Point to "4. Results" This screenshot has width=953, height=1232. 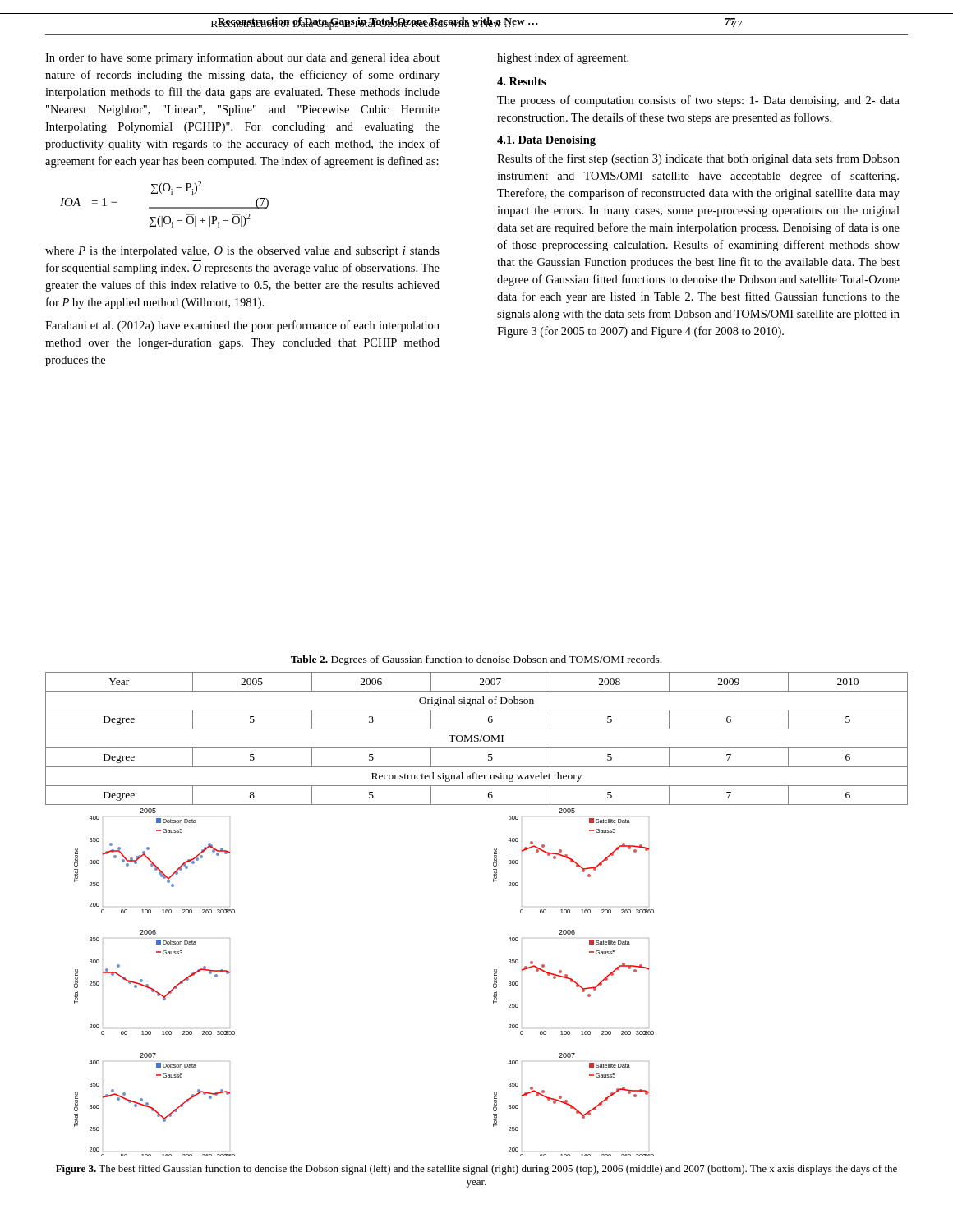[522, 81]
